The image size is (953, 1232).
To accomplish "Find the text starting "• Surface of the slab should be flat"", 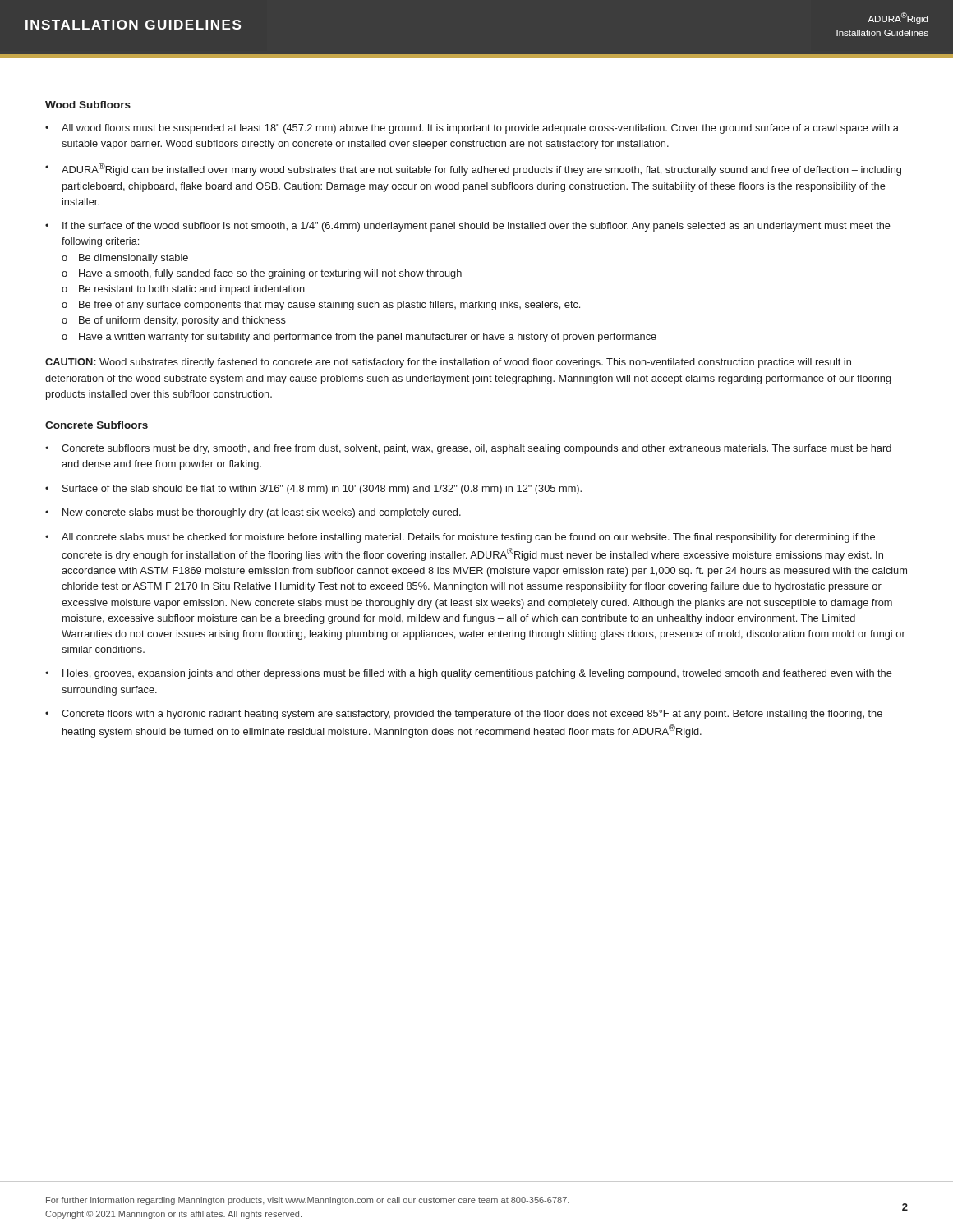I will pyautogui.click(x=476, y=488).
